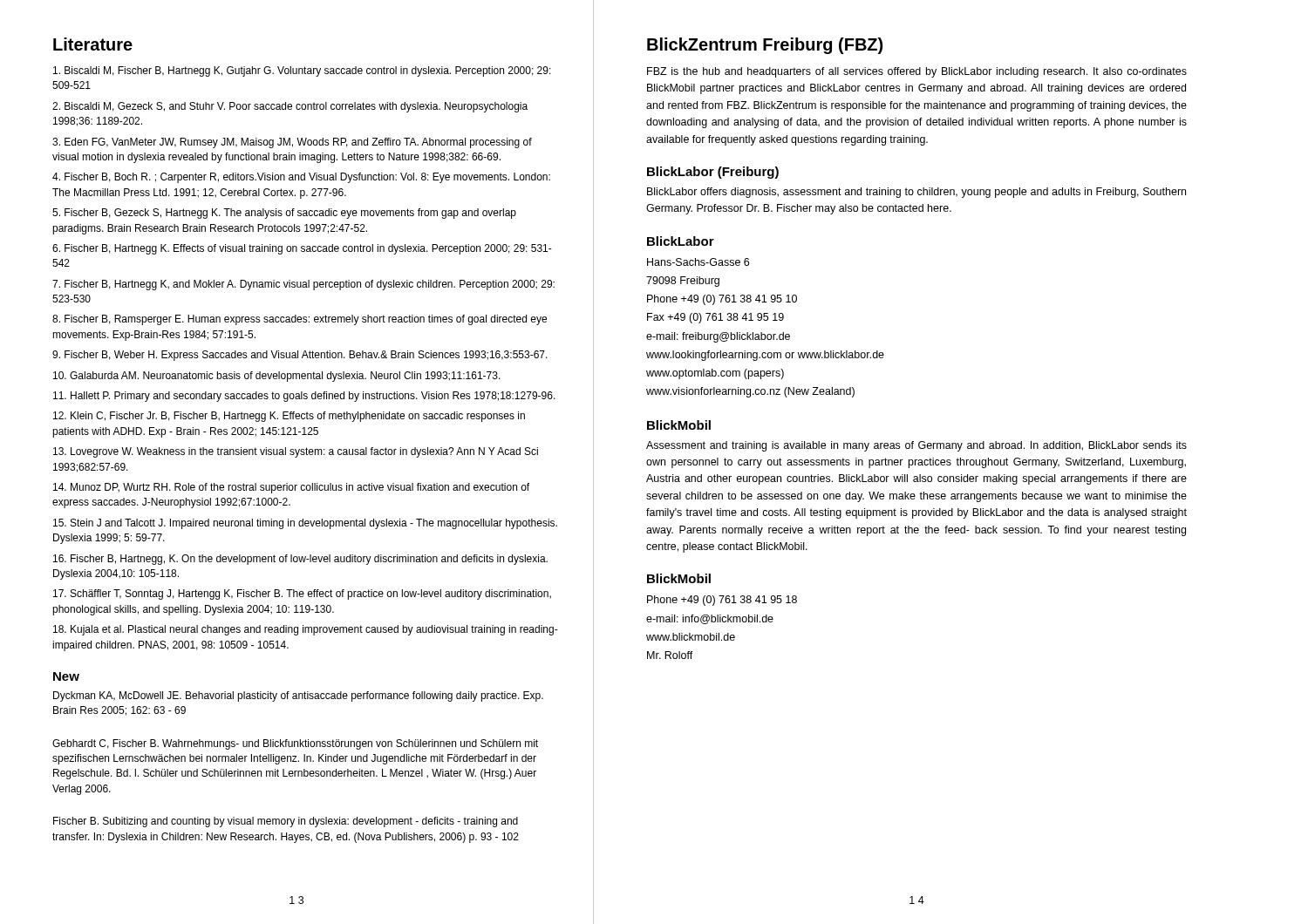Viewport: 1308px width, 924px height.
Task: Navigate to the element starting "FBZ is the hub and headquarters of"
Action: click(x=916, y=105)
